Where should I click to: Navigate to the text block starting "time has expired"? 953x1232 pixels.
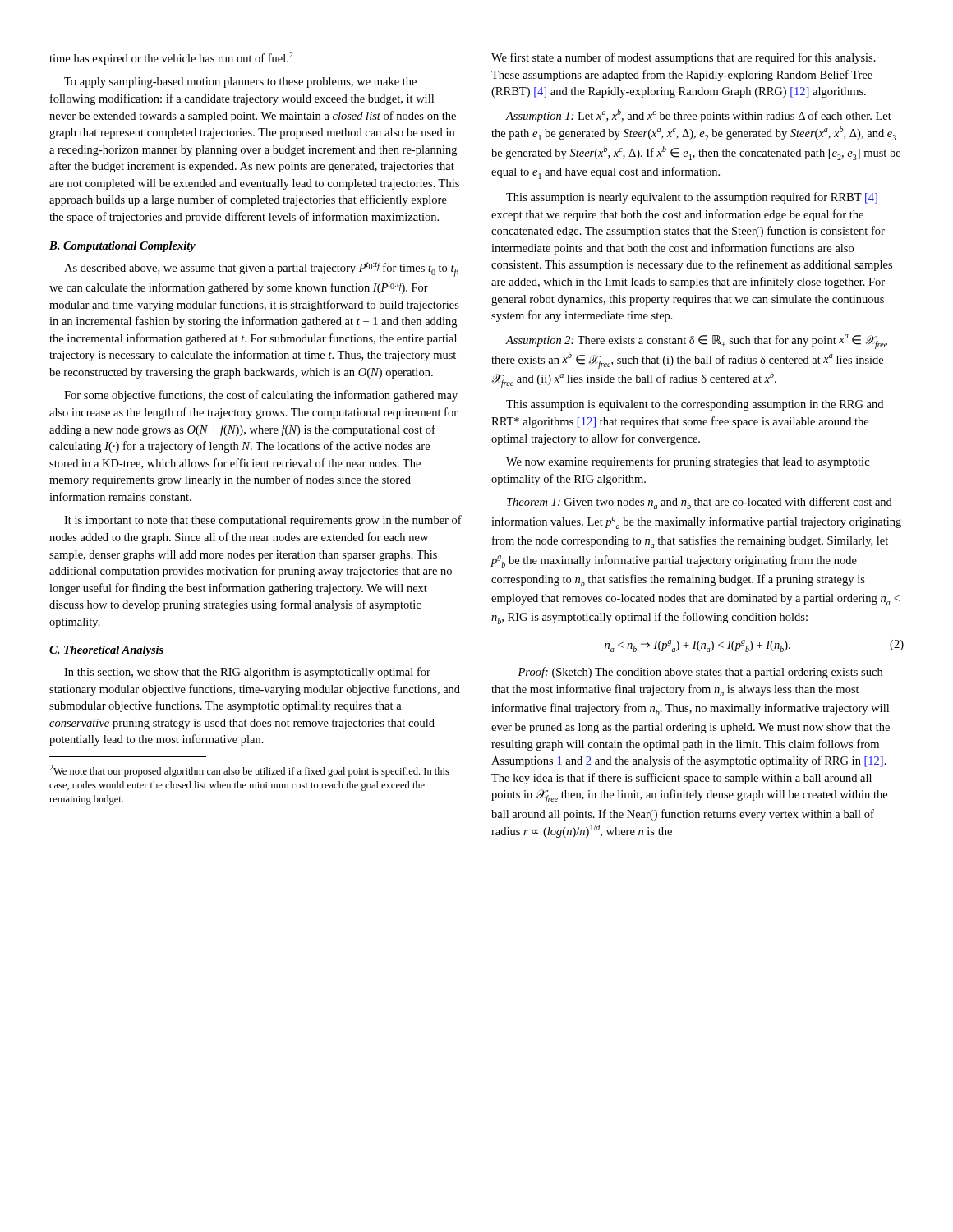coord(255,137)
